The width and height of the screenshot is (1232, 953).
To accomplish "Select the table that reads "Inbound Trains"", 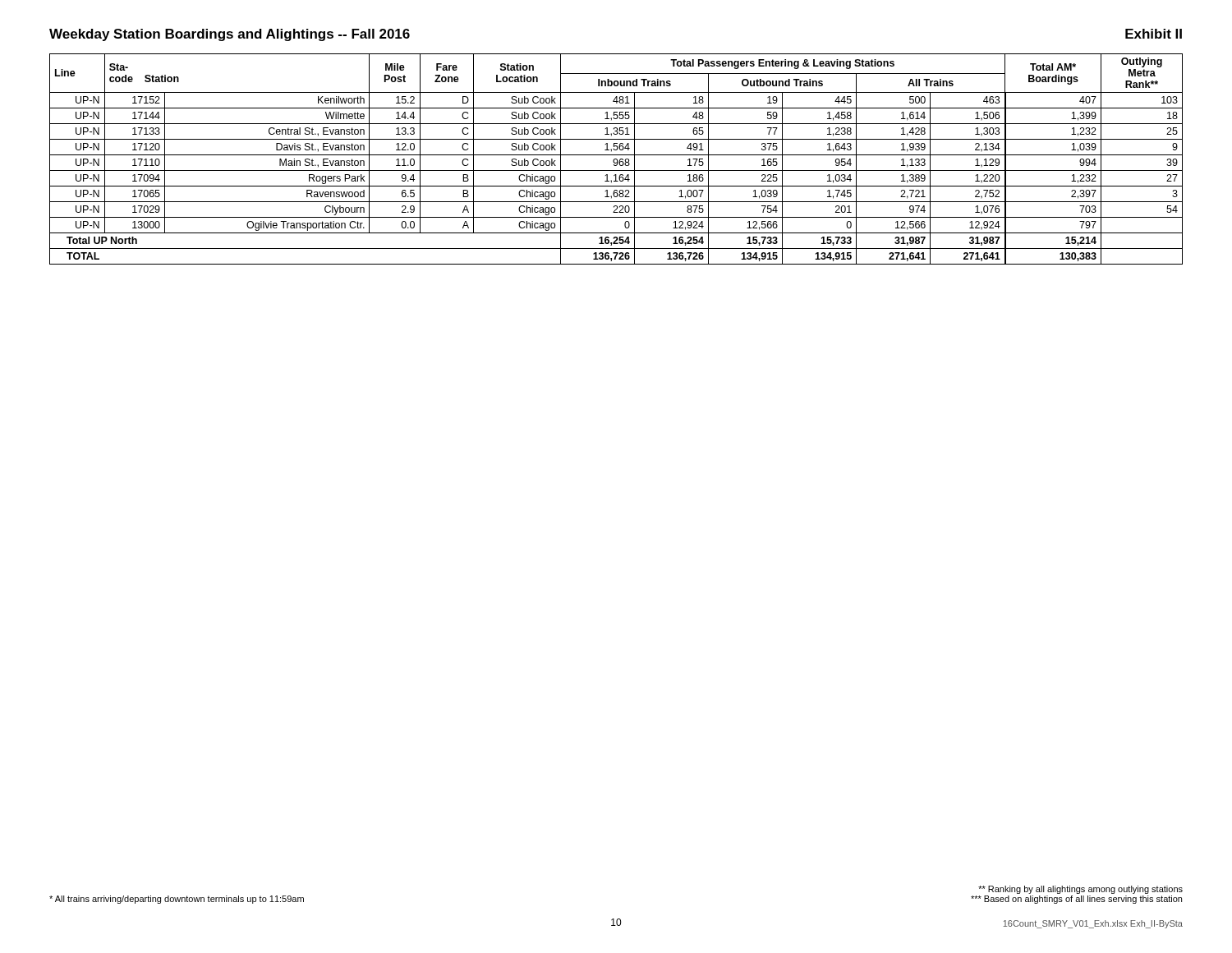I will click(x=616, y=159).
